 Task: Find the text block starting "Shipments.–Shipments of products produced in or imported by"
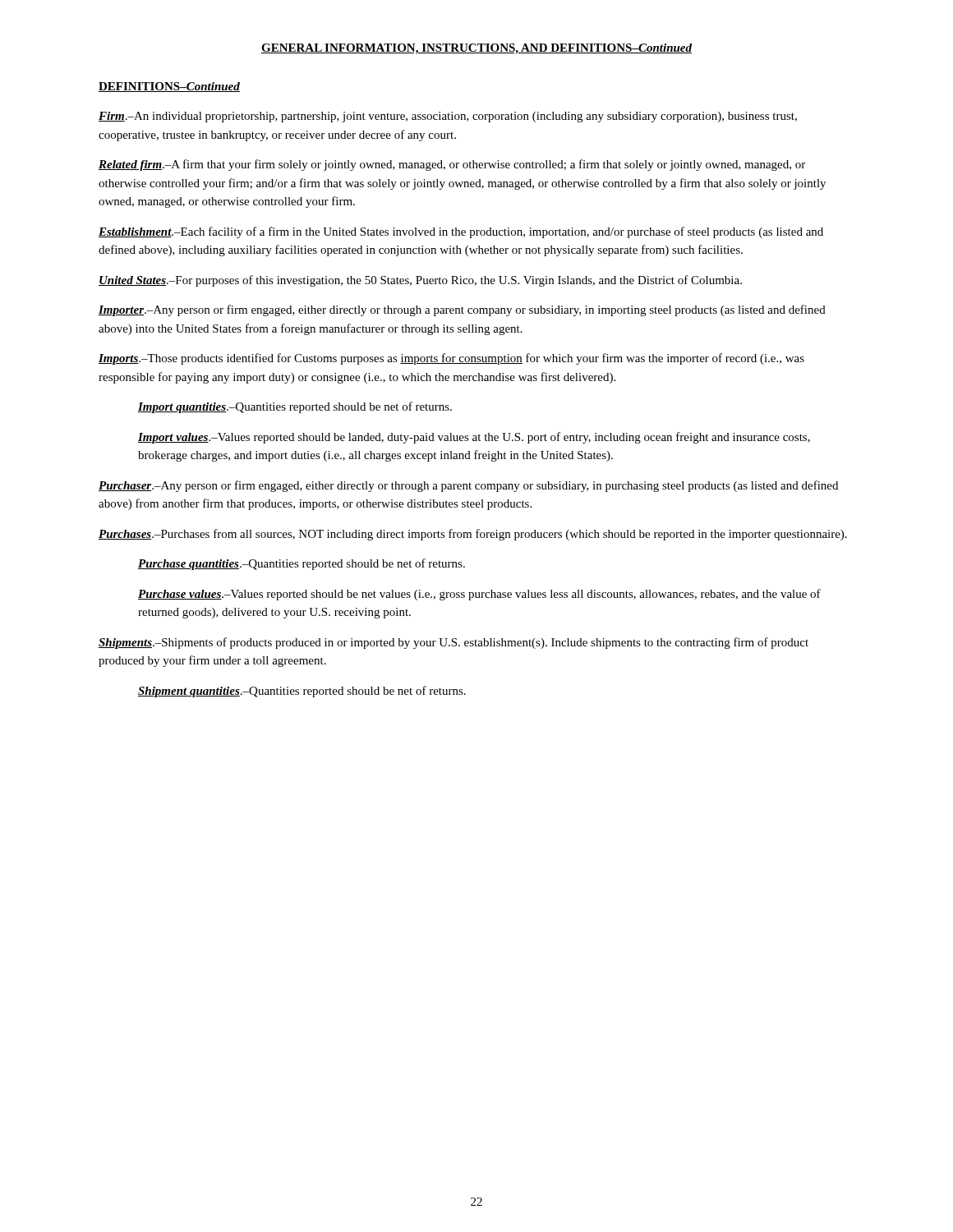tap(453, 651)
